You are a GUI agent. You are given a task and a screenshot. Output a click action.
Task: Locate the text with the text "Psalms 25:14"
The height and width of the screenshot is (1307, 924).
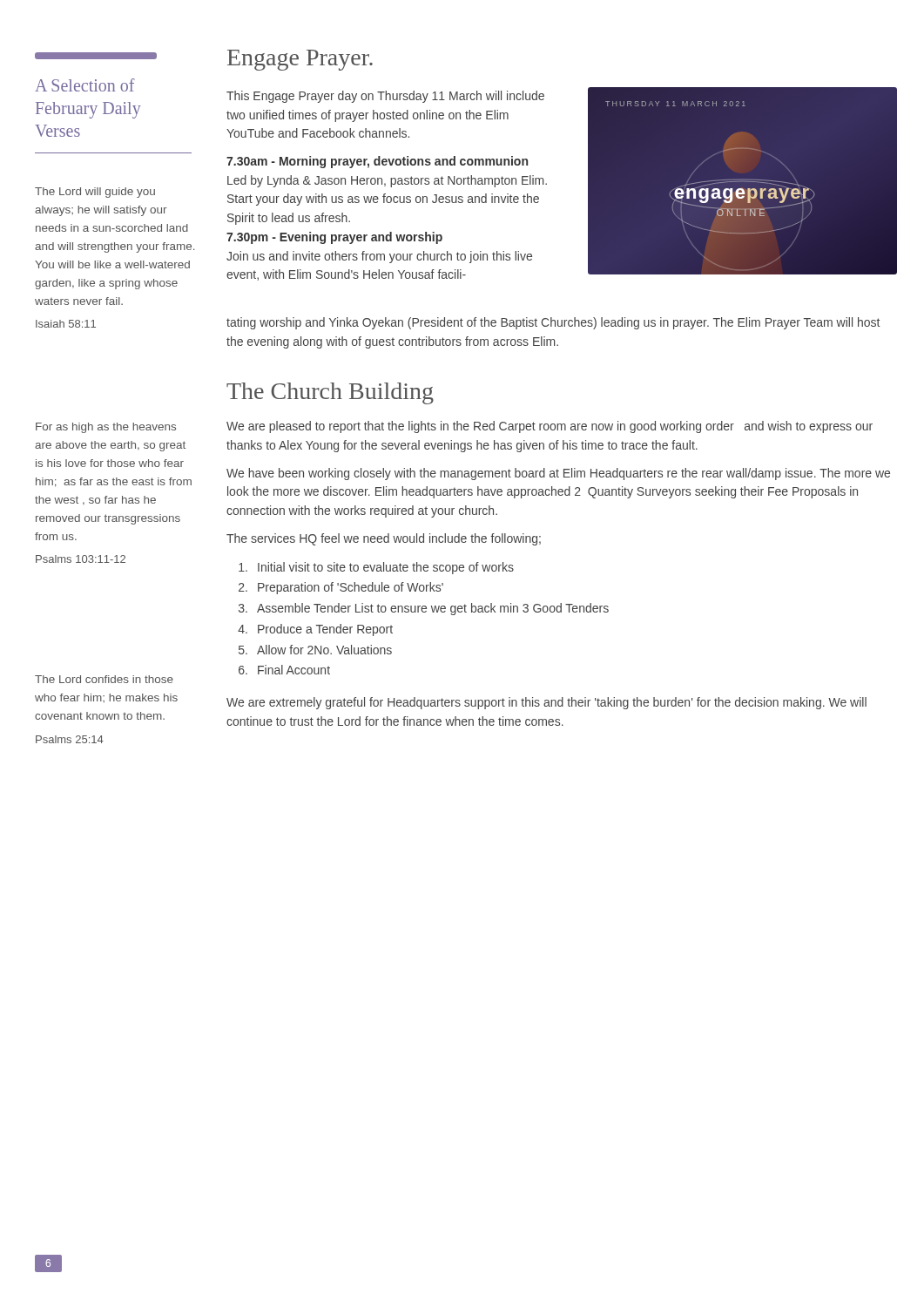(x=69, y=739)
